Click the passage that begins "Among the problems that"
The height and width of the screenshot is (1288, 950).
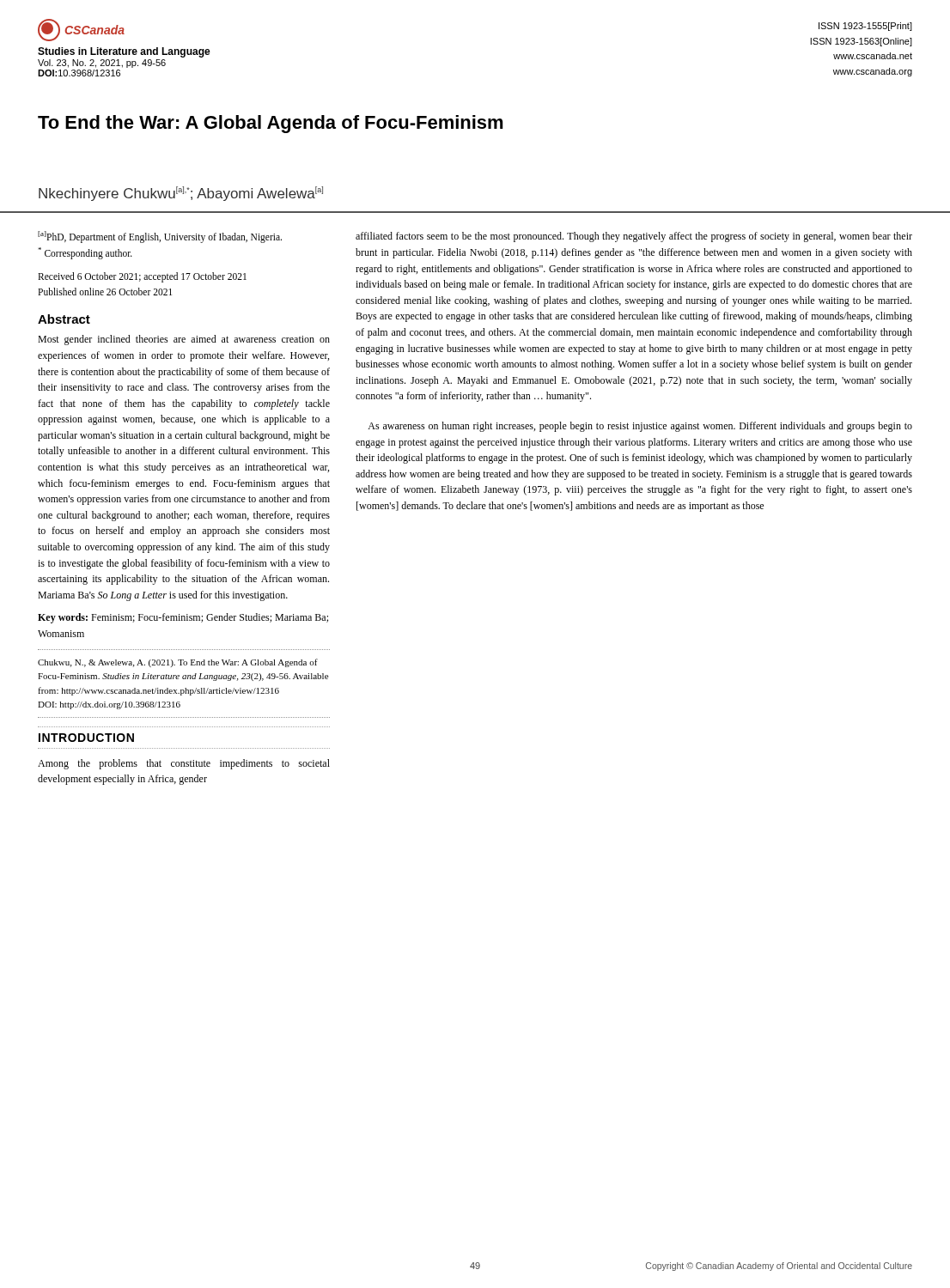click(184, 771)
